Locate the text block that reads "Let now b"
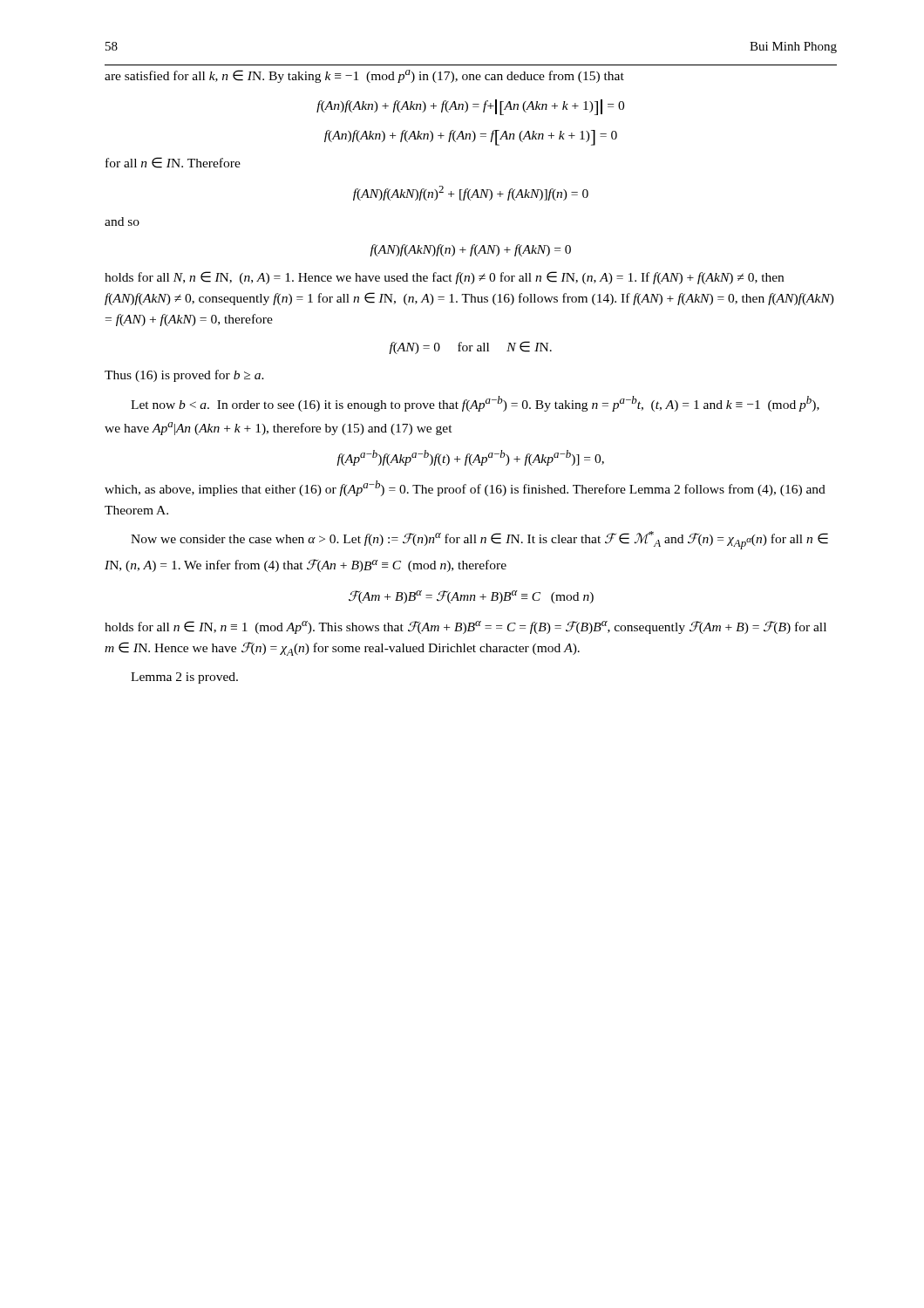The height and width of the screenshot is (1308, 924). click(x=462, y=414)
